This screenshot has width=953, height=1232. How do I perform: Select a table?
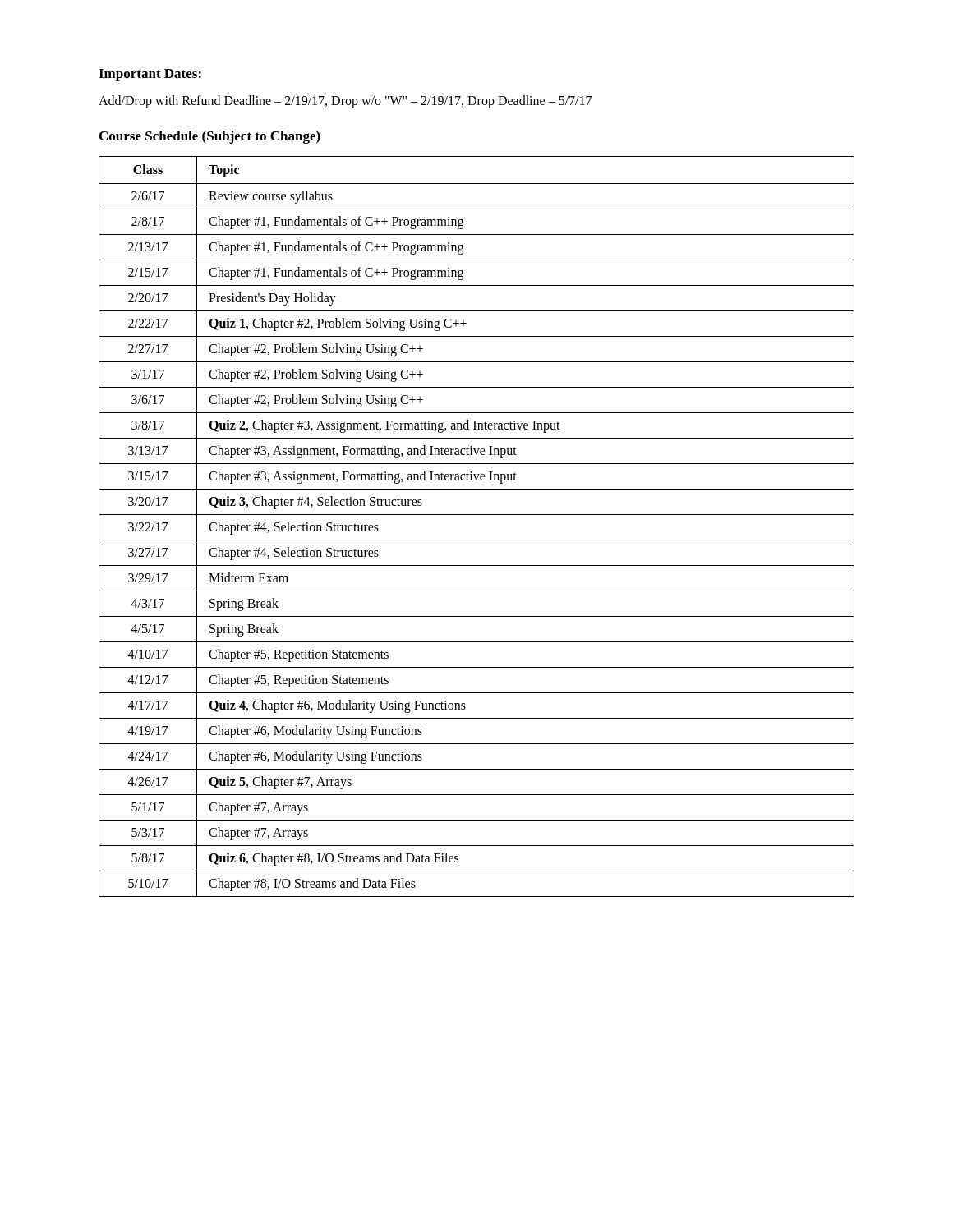pos(476,526)
